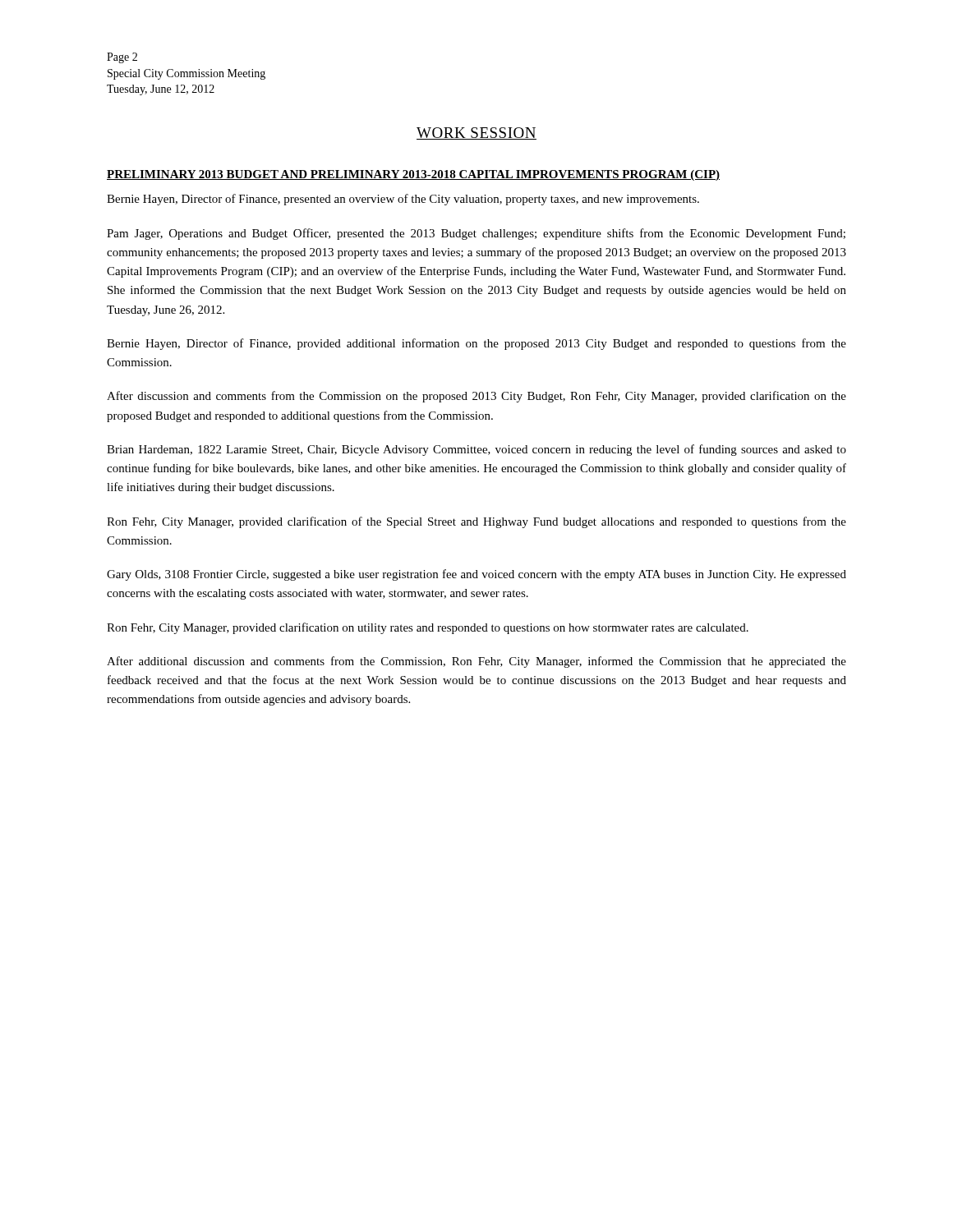
Task: Locate the text starting "Brian Hardeman, 1822 Laramie"
Action: point(476,469)
